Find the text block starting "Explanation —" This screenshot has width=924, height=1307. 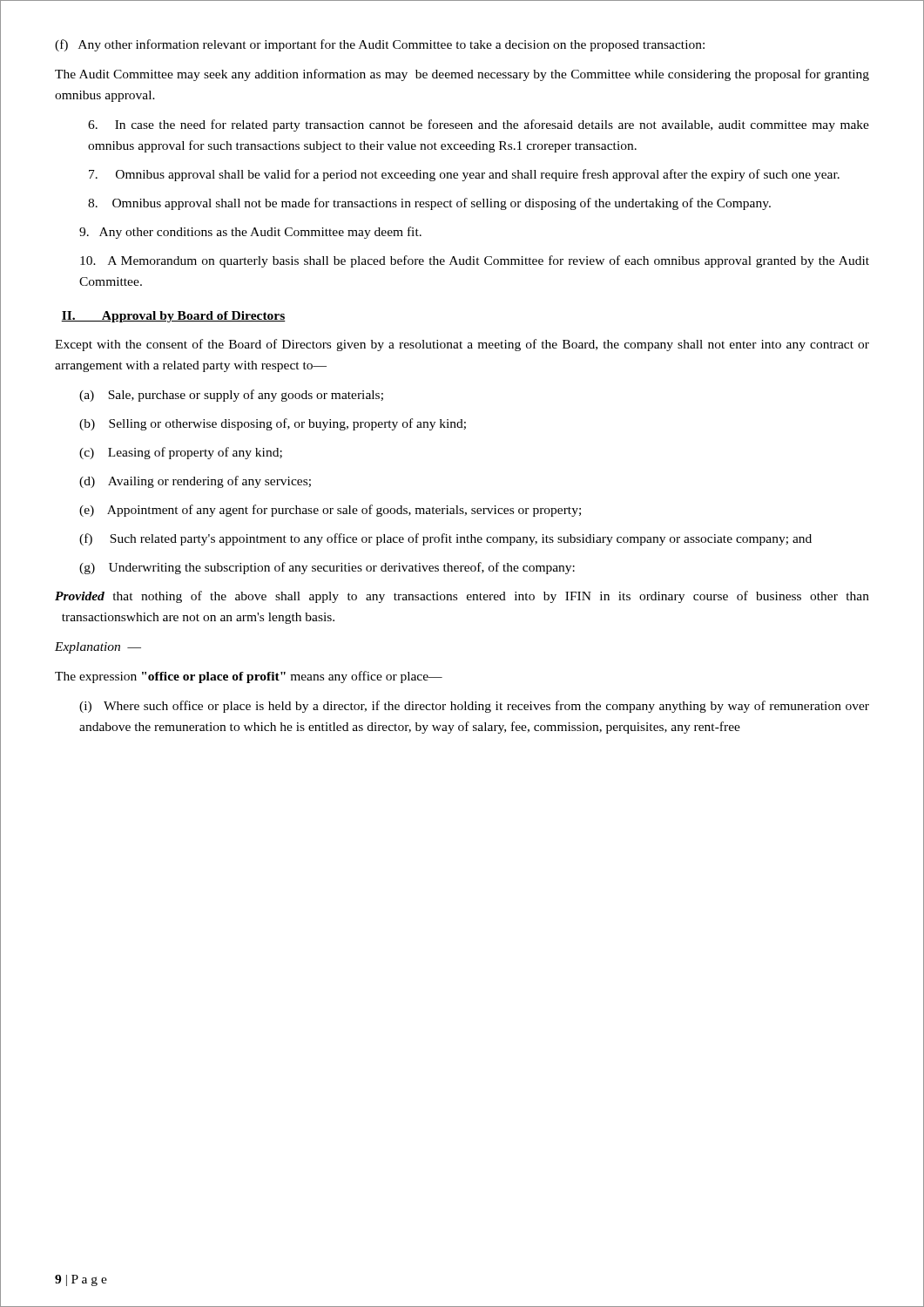click(x=98, y=646)
